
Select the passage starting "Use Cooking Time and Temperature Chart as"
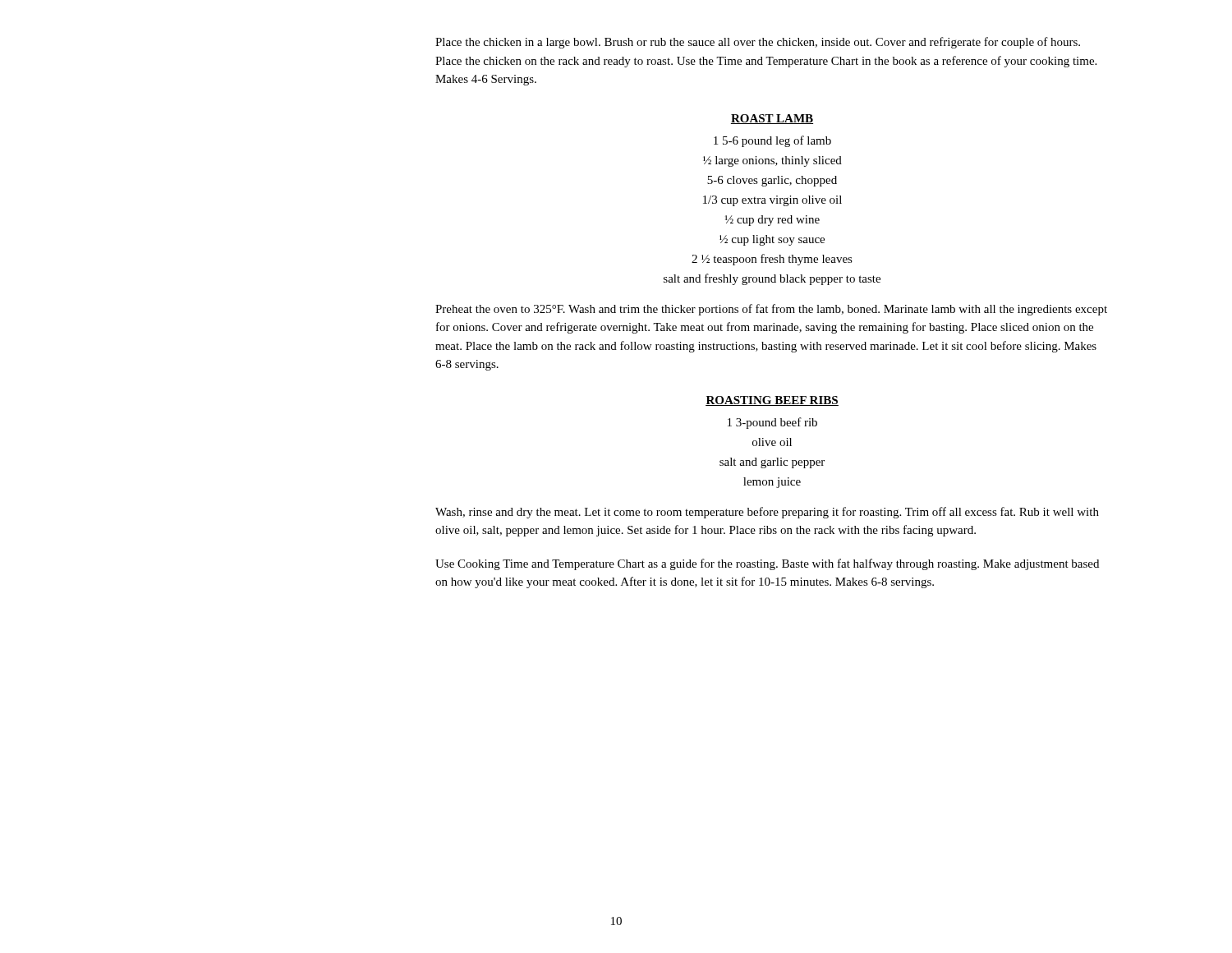pos(767,572)
